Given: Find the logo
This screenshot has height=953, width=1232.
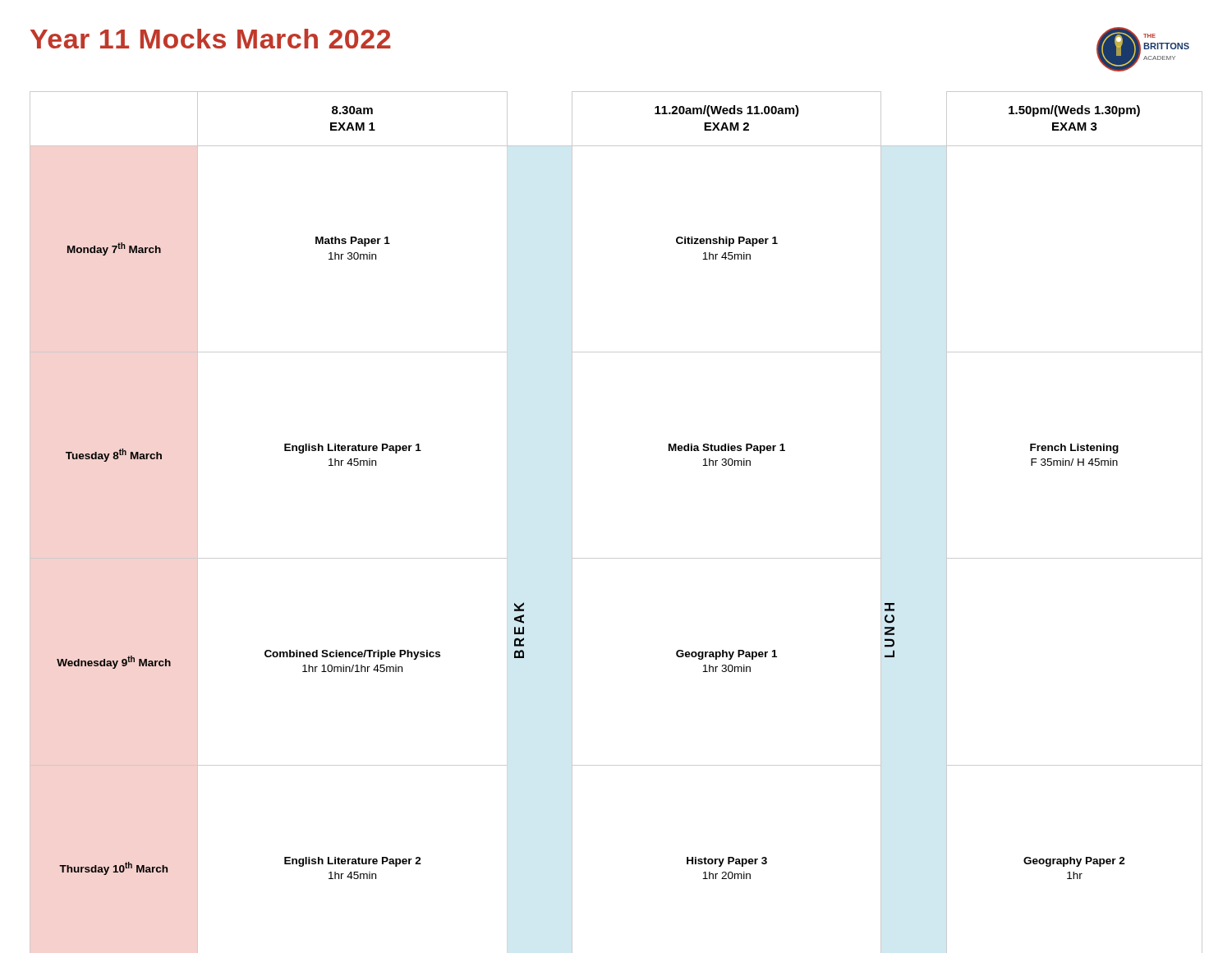Looking at the screenshot, I should 1149,50.
